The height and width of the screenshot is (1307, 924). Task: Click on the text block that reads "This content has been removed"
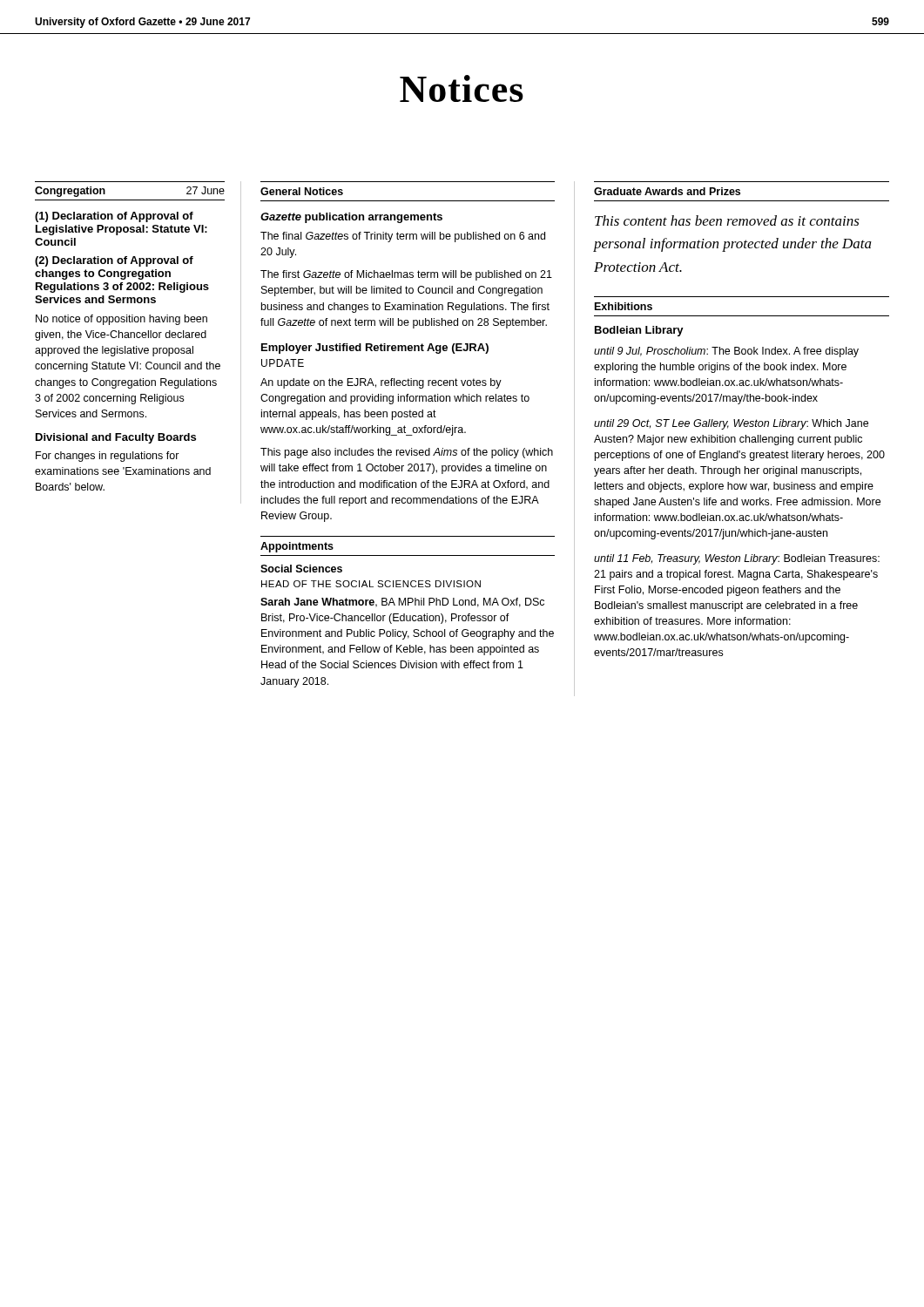(733, 244)
